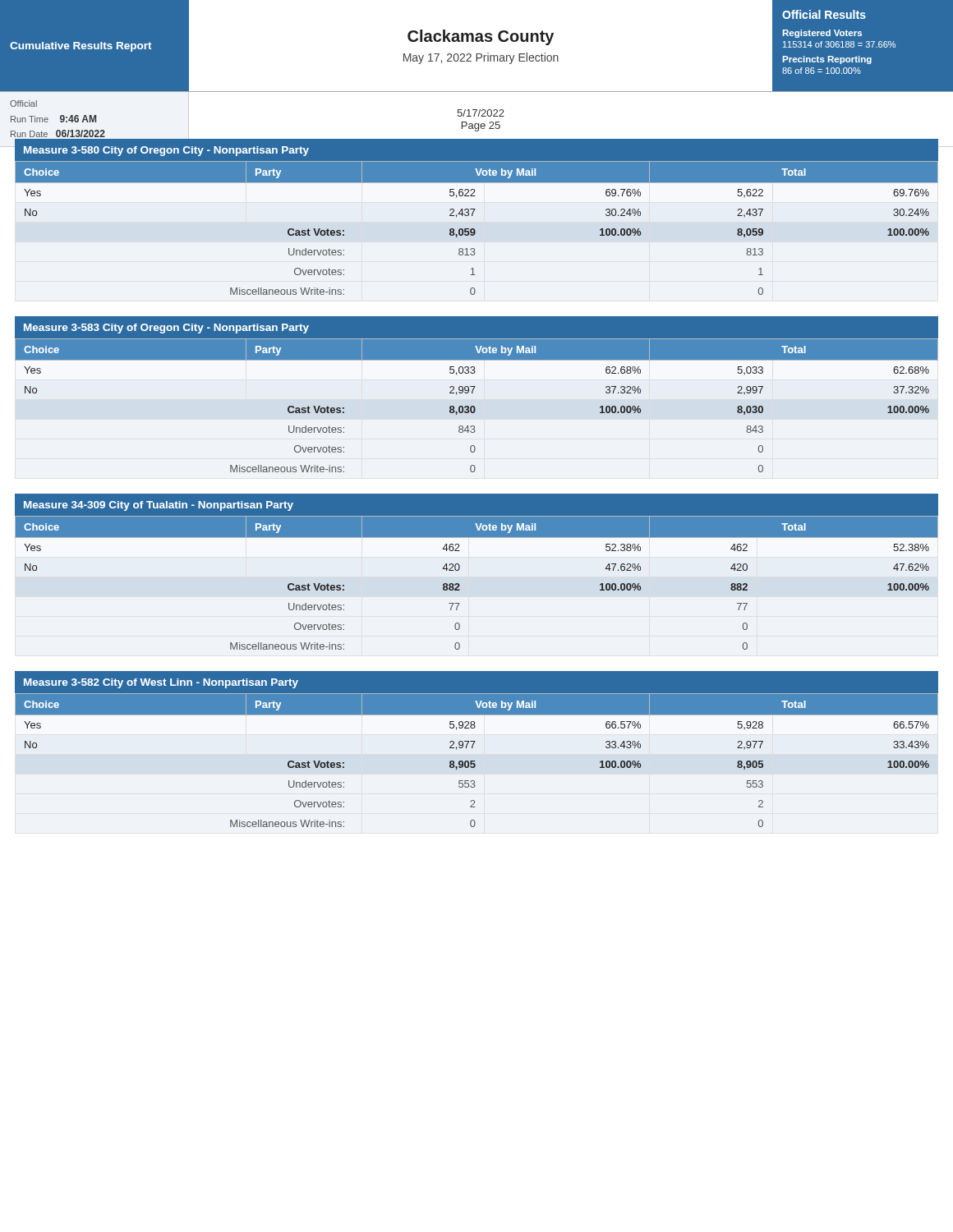Locate the section header that opens with "Measure 3-583 City"
Viewport: 953px width, 1232px height.
166,327
